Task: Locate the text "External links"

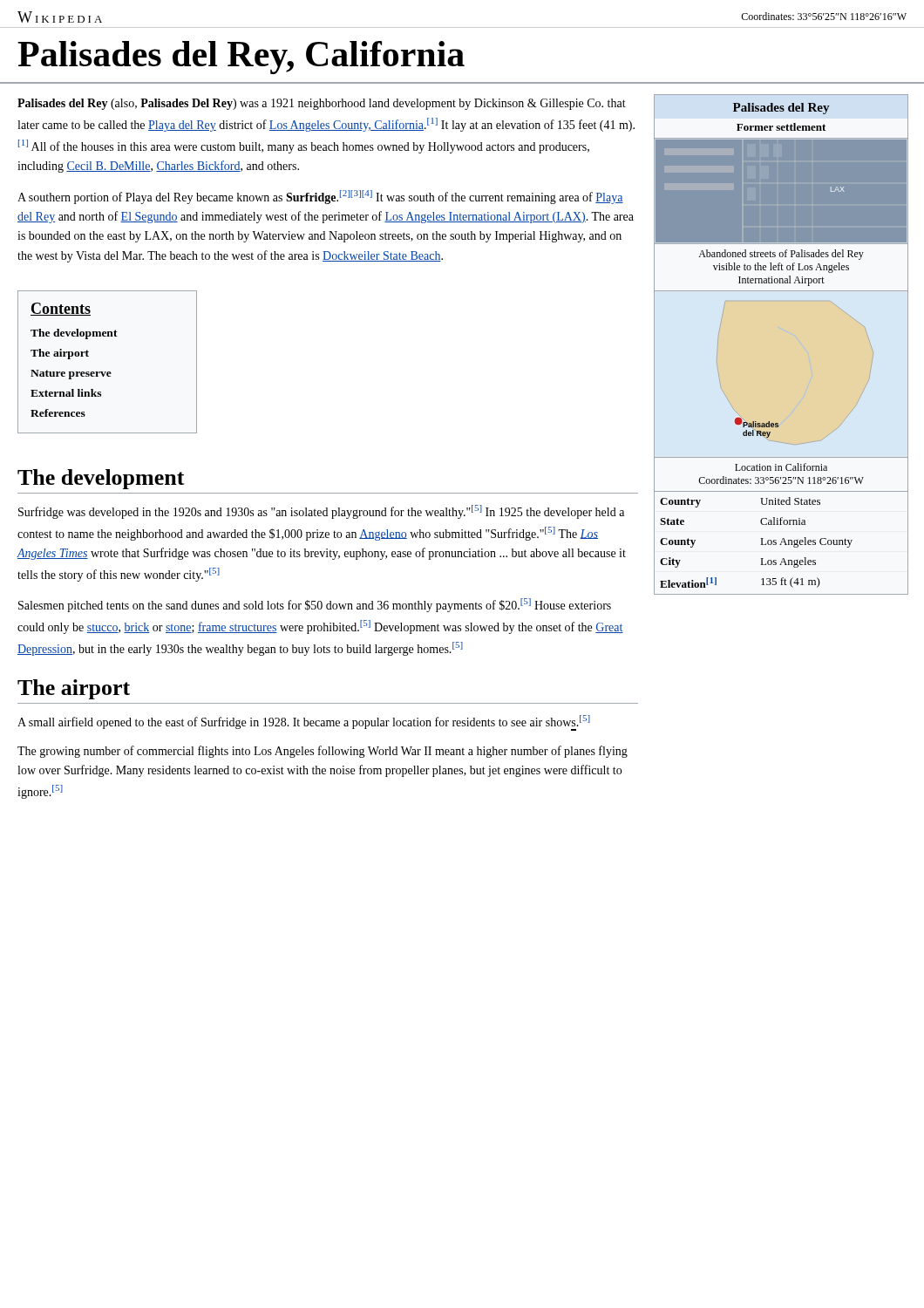Action: pos(66,393)
